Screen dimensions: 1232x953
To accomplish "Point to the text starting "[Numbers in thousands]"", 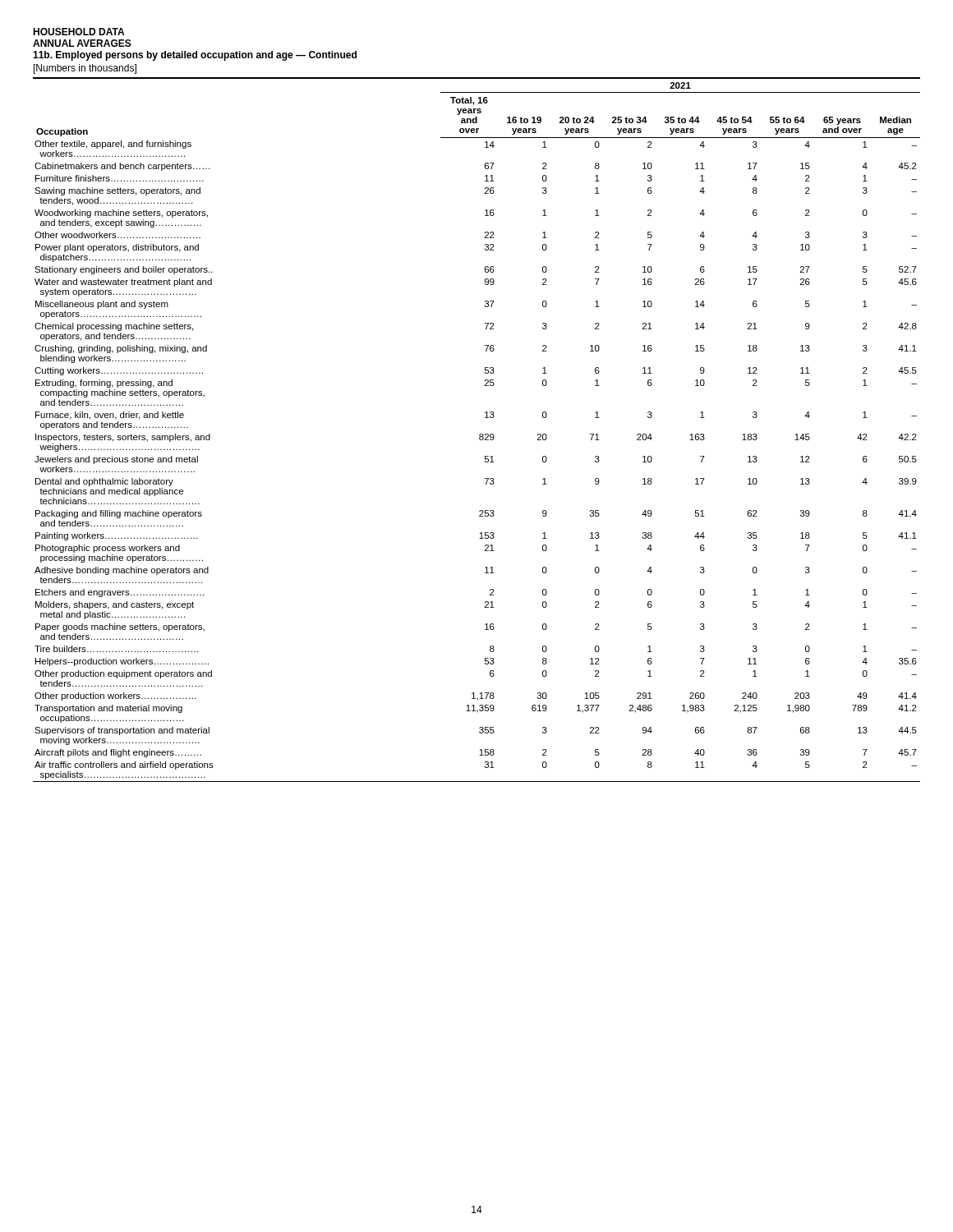I will [85, 68].
